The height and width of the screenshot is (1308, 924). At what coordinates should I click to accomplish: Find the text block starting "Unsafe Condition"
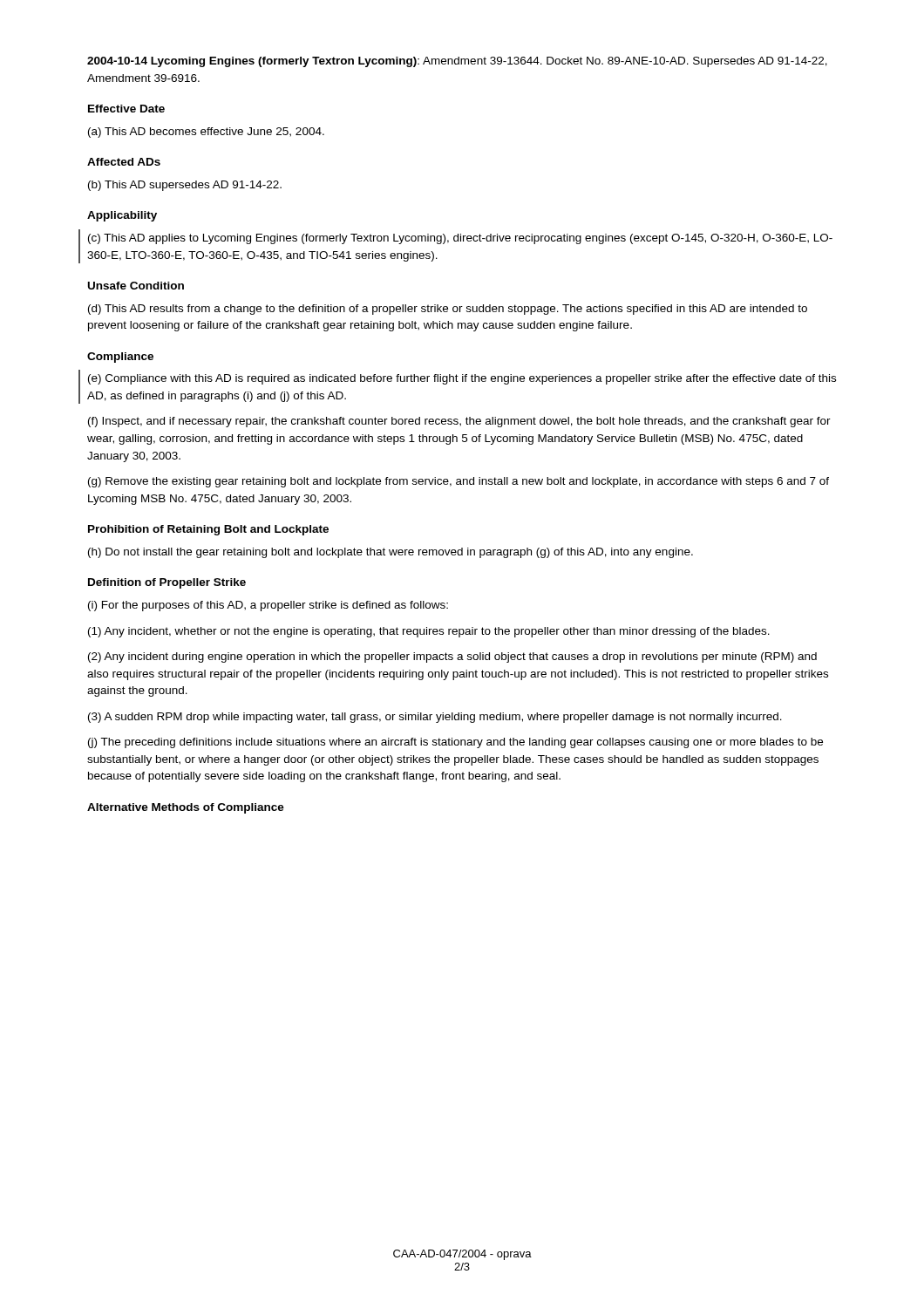point(136,286)
